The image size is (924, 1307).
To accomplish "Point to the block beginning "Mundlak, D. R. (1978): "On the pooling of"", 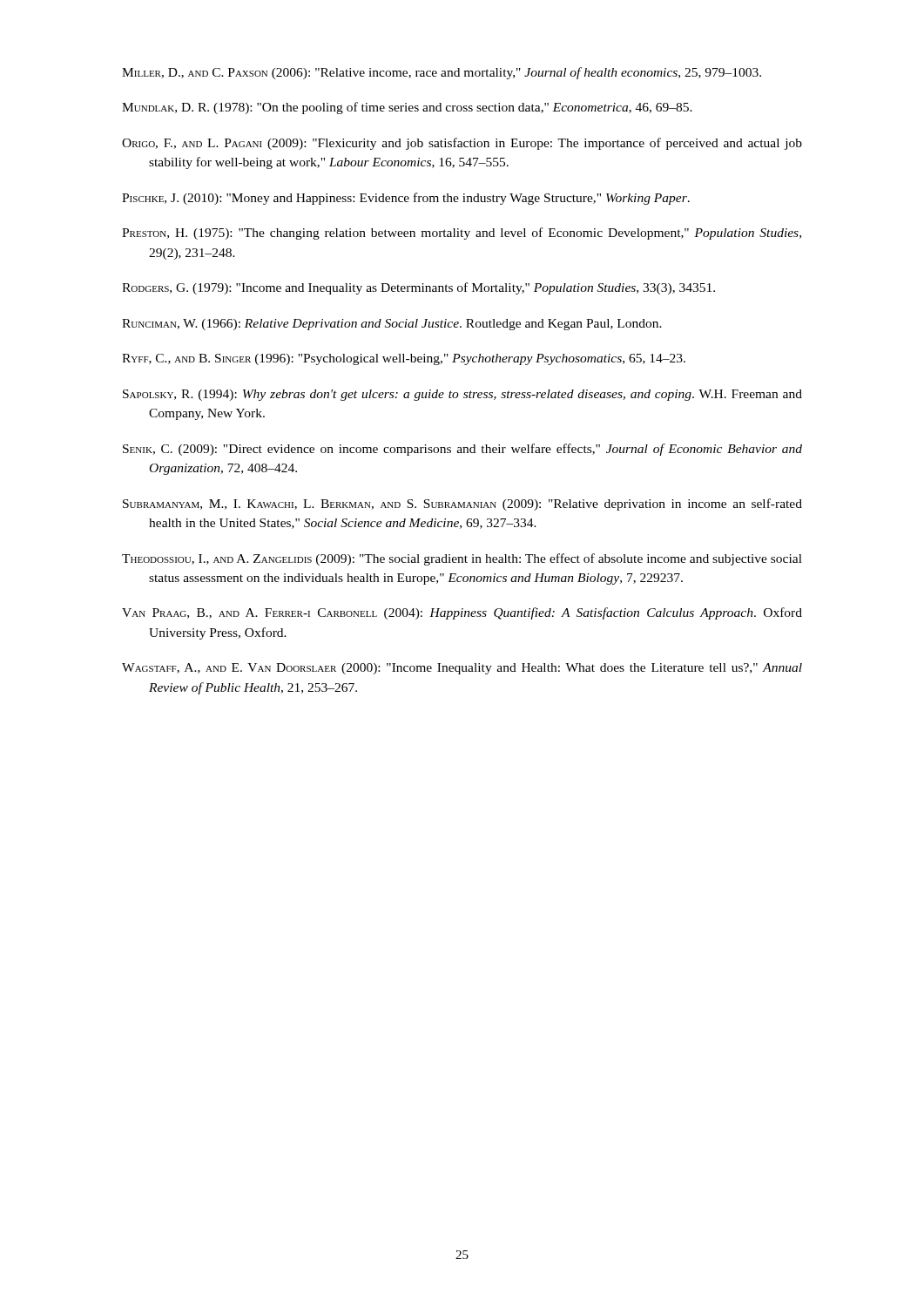I will 407,107.
